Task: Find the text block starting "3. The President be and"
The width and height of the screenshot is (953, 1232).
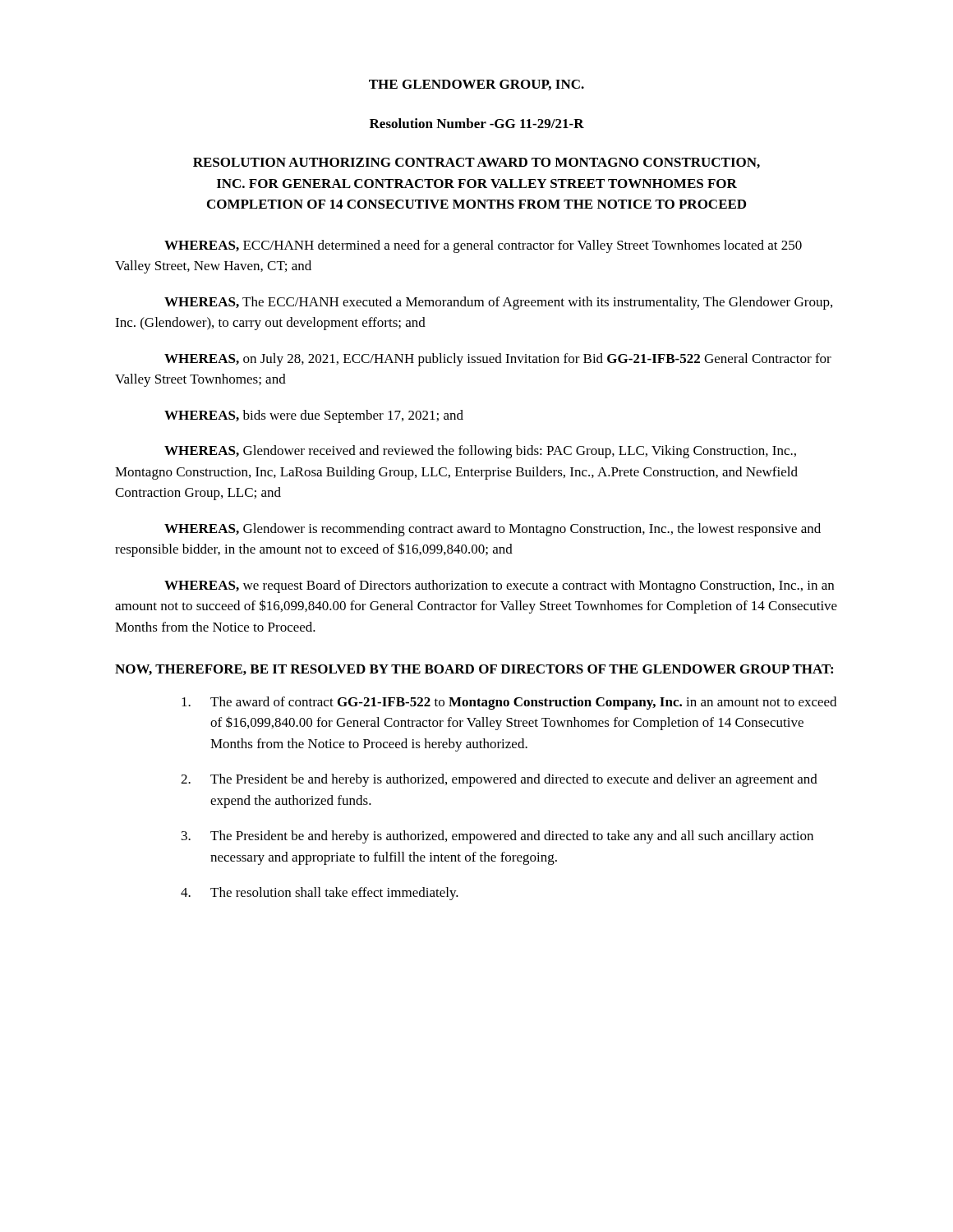Action: (509, 846)
